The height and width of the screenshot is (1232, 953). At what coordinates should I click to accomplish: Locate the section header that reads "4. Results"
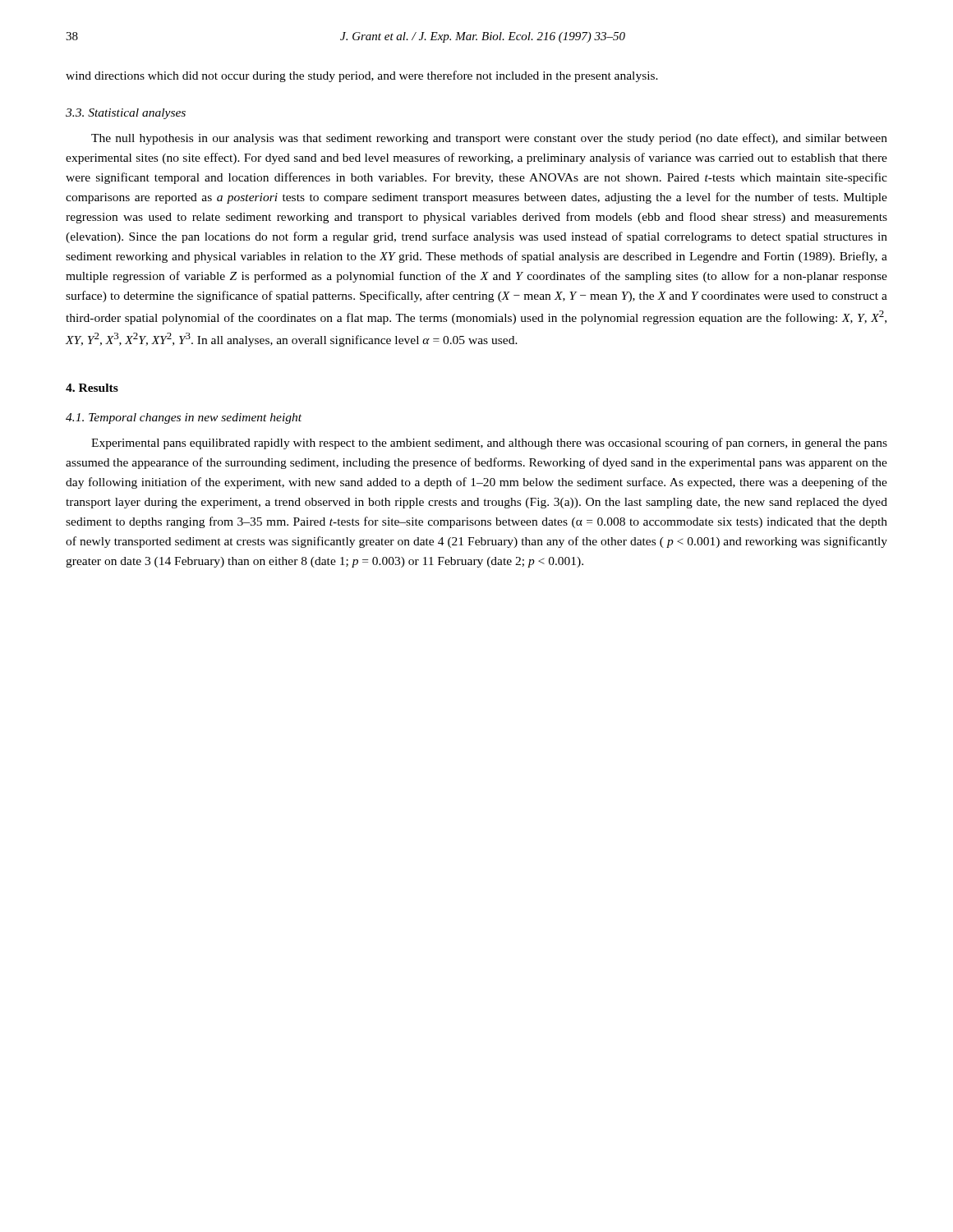[x=92, y=387]
